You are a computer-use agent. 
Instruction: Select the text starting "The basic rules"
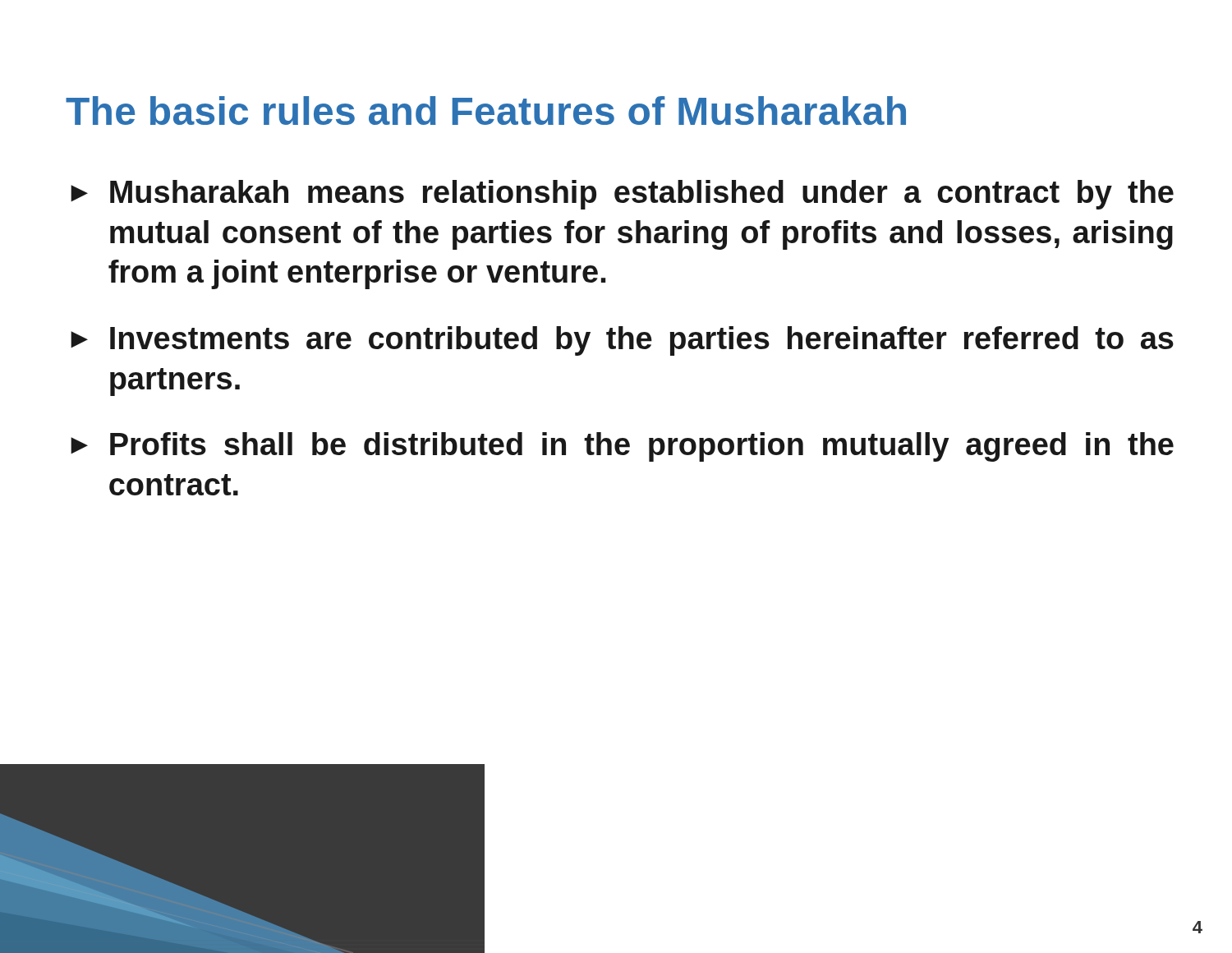coord(487,111)
